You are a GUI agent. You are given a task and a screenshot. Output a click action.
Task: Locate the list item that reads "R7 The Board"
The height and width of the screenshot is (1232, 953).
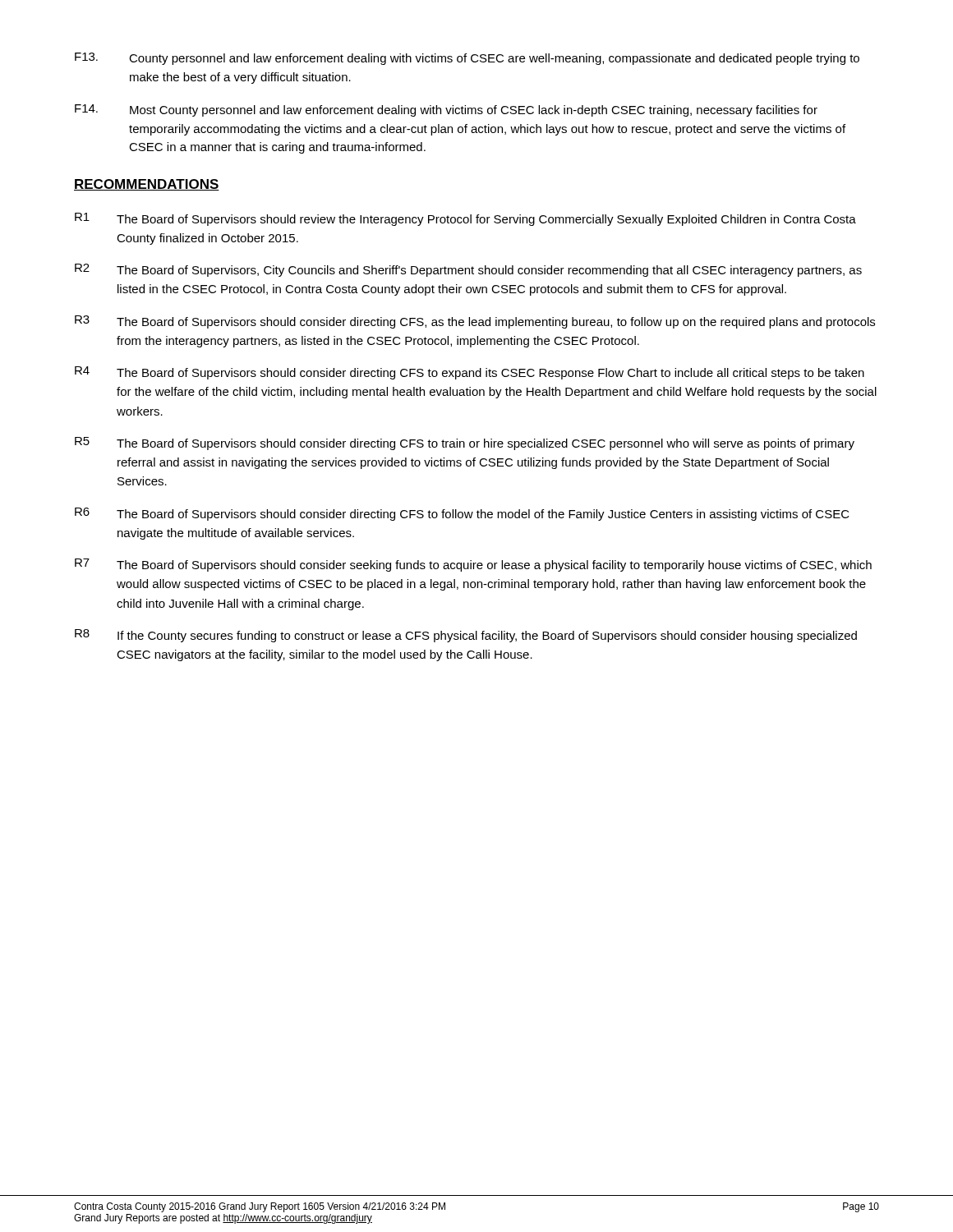476,584
